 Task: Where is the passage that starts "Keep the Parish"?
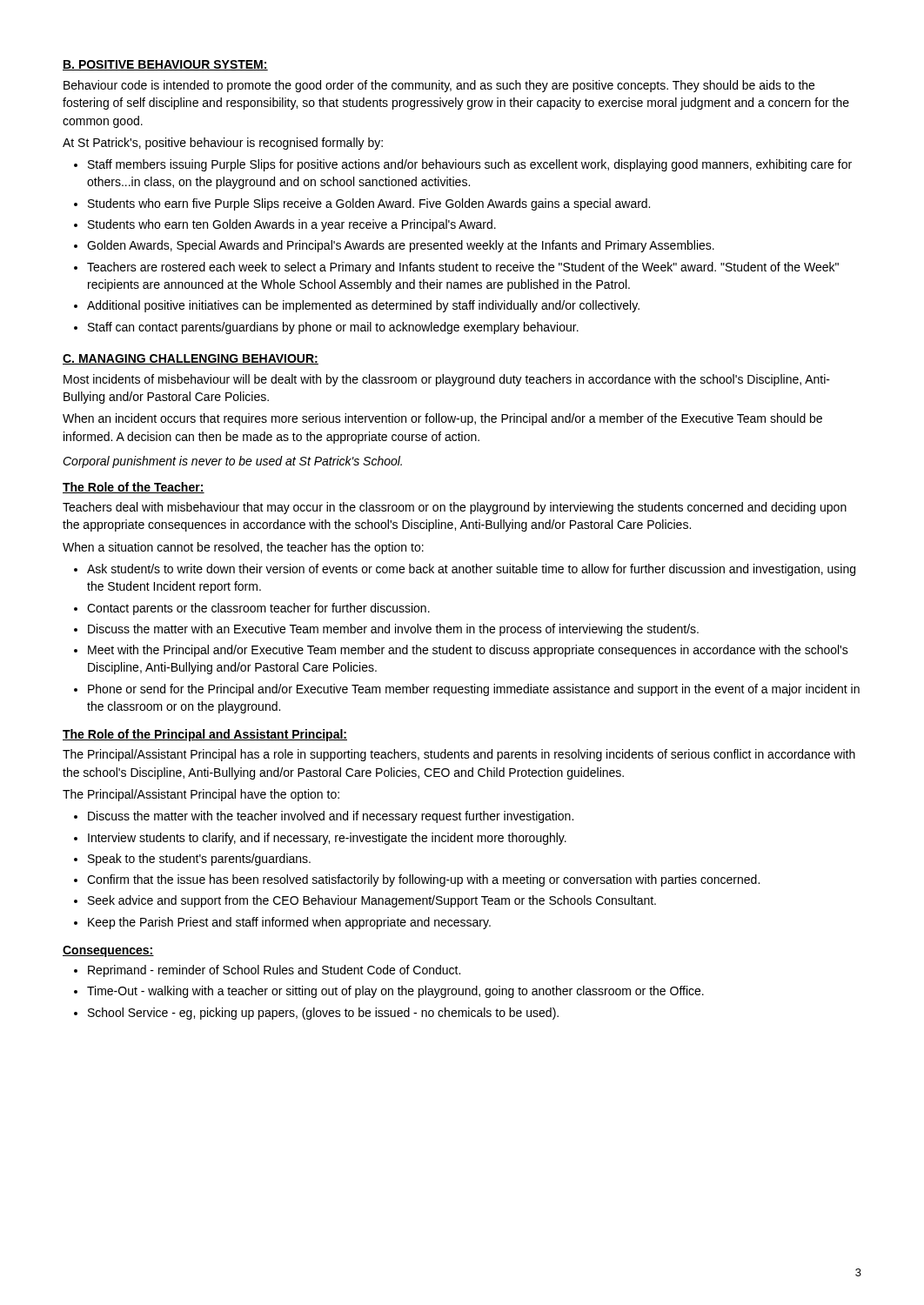pos(289,922)
